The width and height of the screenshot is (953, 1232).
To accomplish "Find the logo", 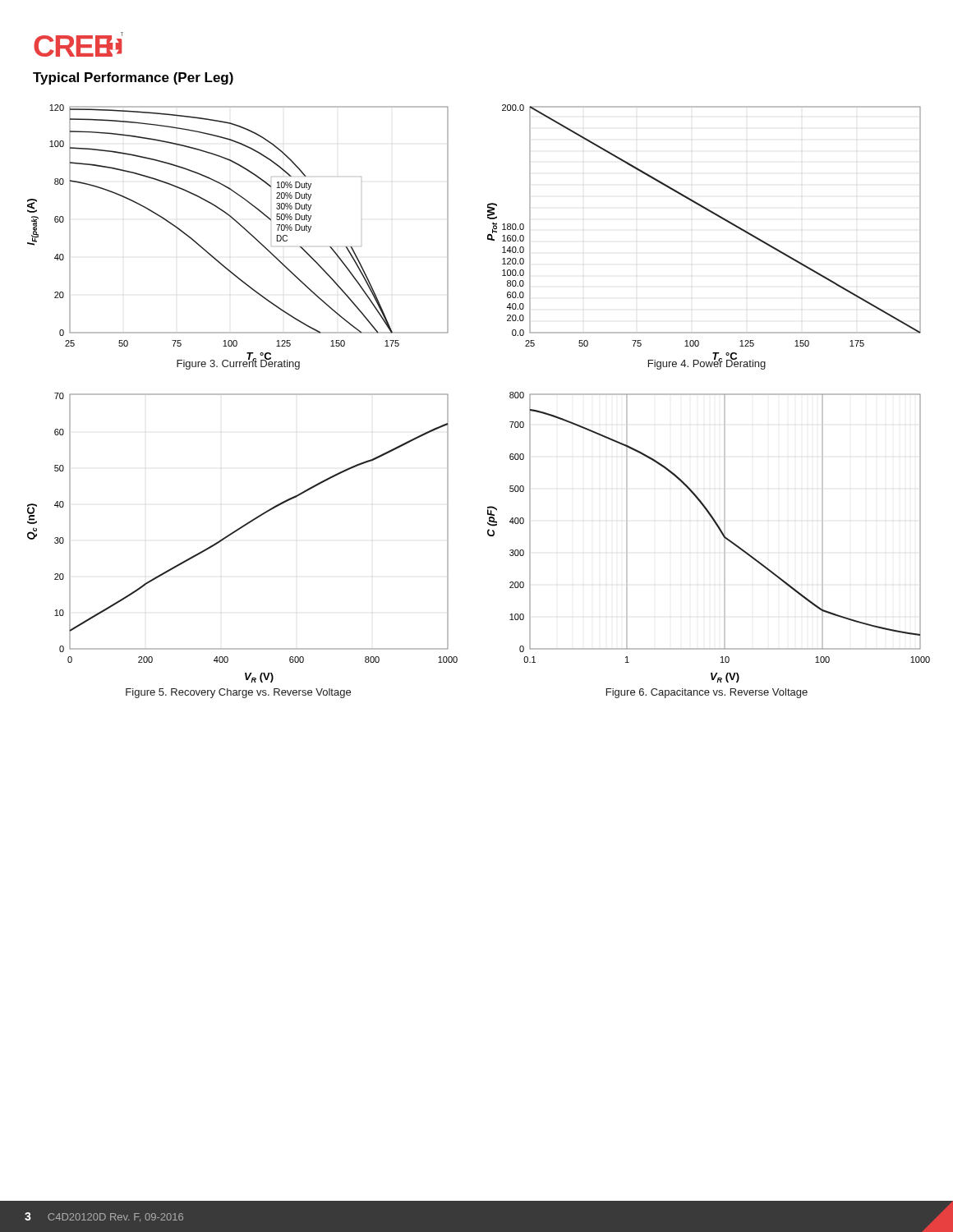I will pos(78,47).
